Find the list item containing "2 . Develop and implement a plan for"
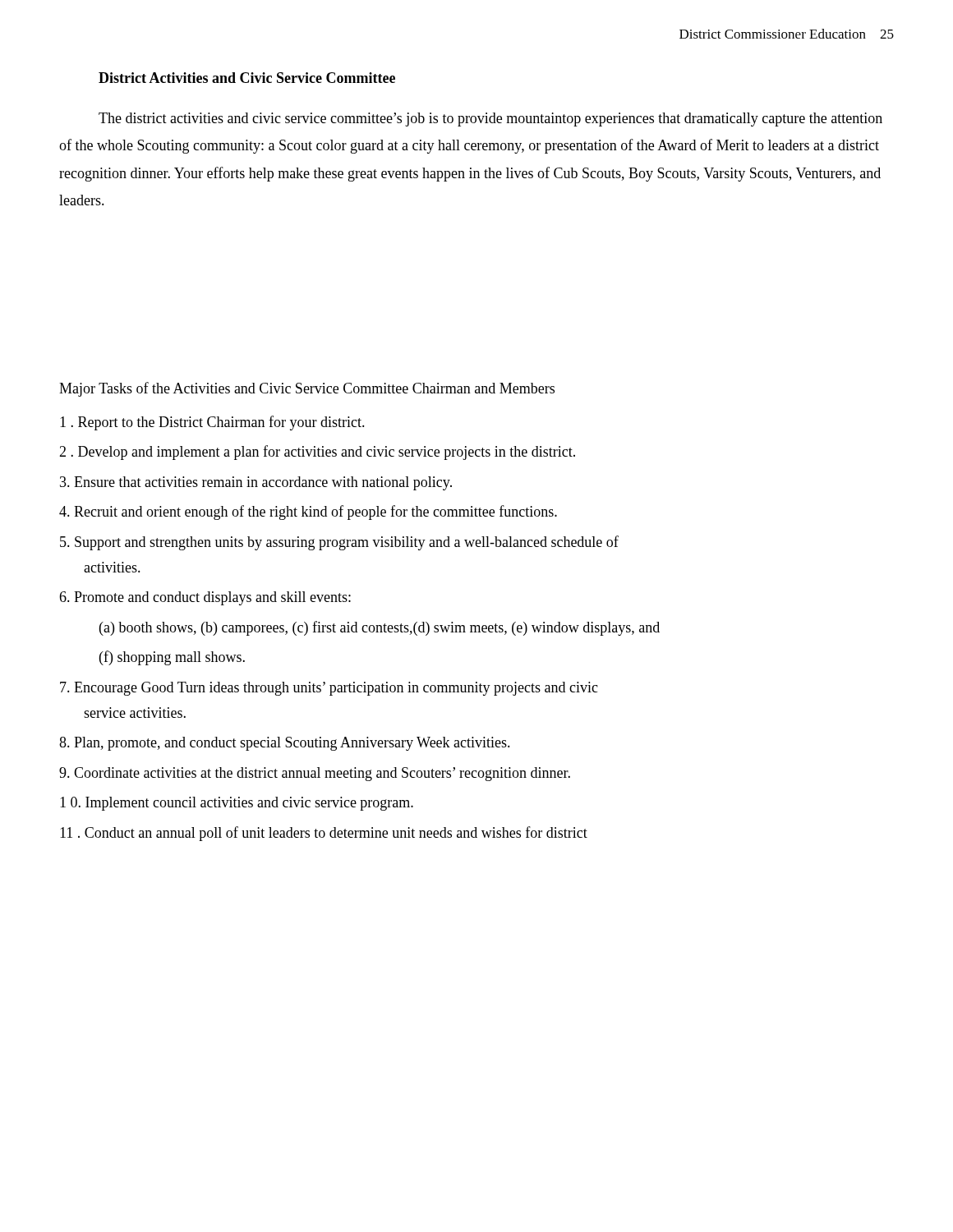The image size is (953, 1232). pos(318,452)
